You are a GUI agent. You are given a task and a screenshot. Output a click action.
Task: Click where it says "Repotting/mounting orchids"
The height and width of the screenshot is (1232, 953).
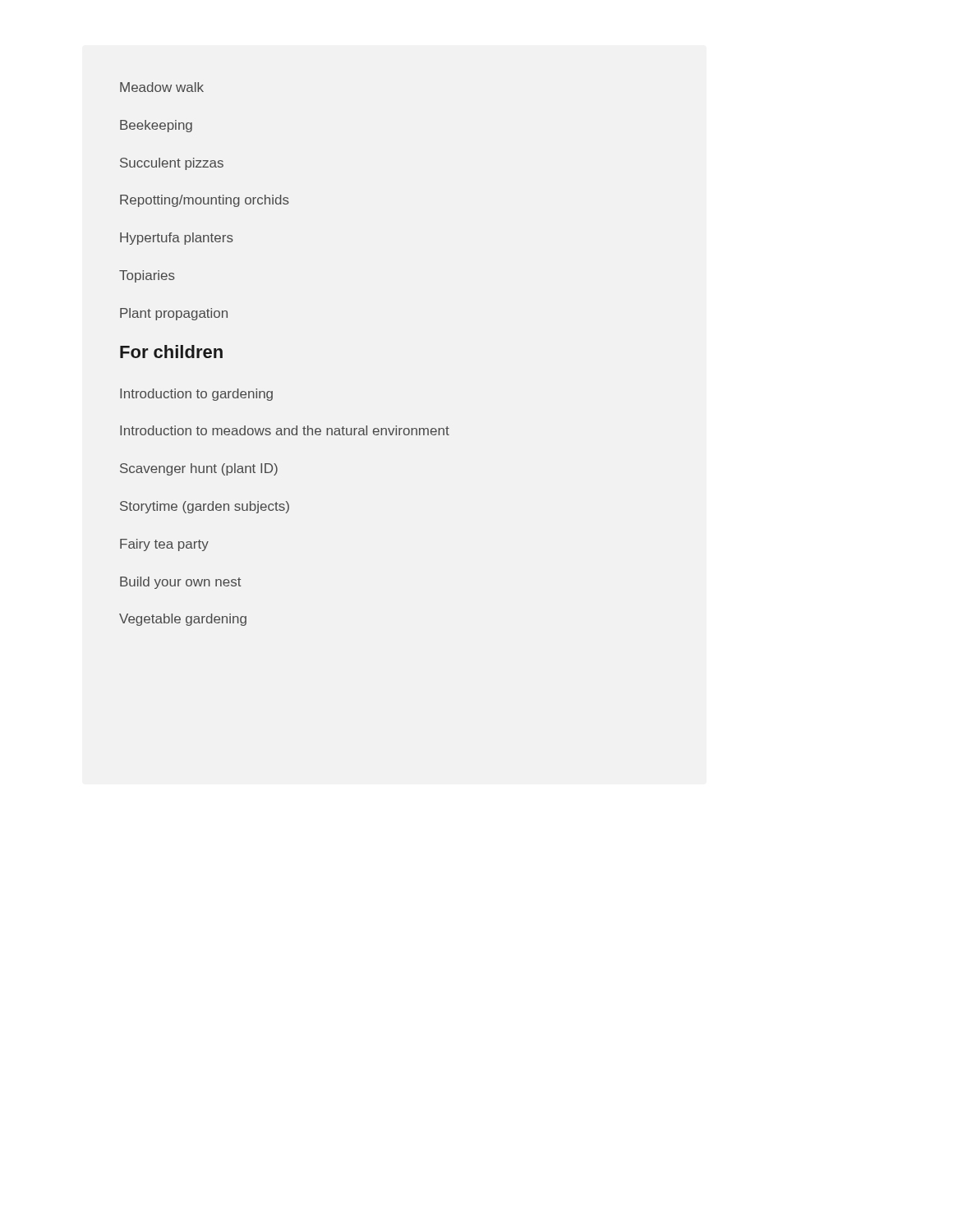[204, 200]
